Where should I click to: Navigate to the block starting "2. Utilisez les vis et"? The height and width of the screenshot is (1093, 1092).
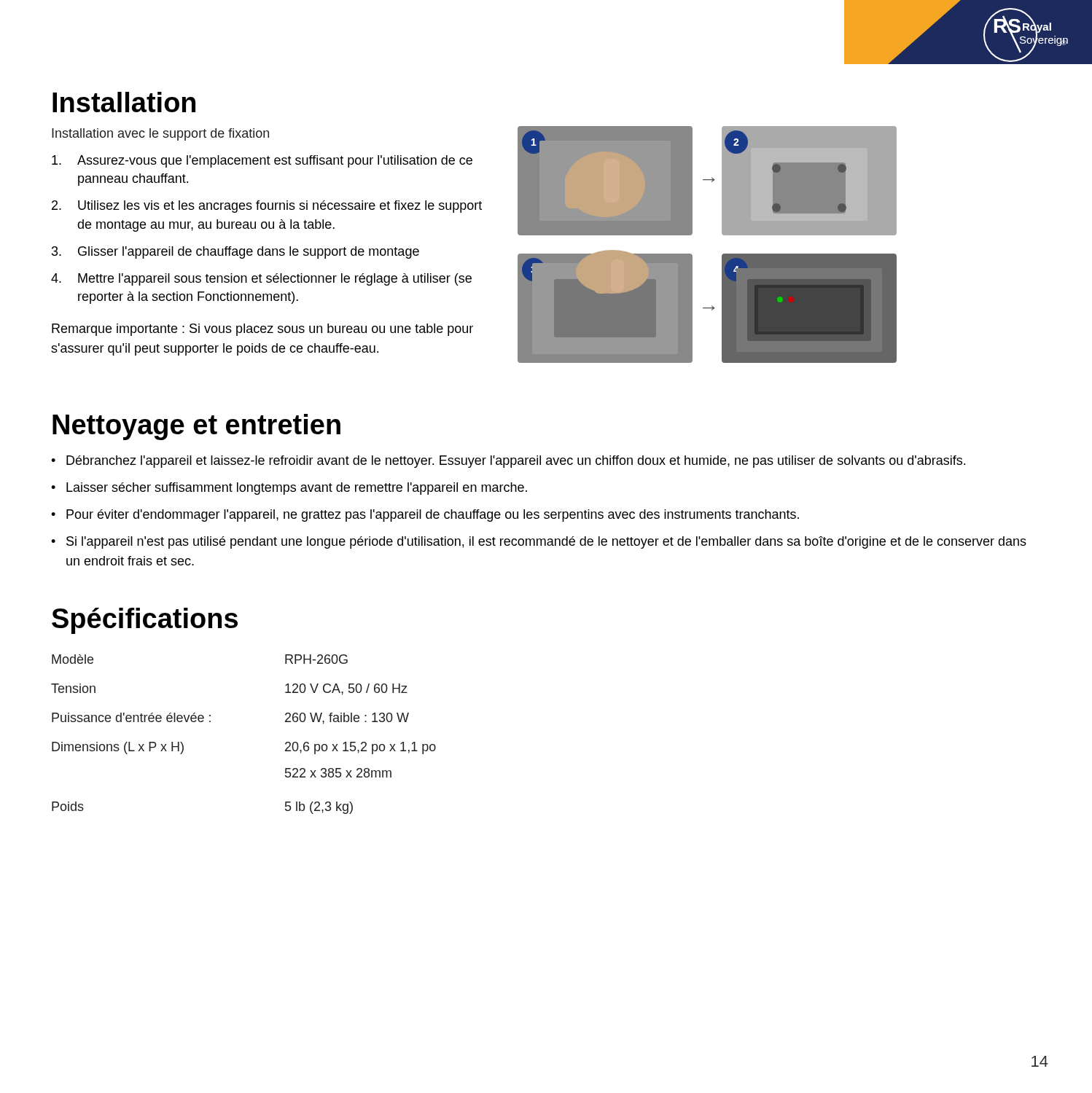point(270,215)
